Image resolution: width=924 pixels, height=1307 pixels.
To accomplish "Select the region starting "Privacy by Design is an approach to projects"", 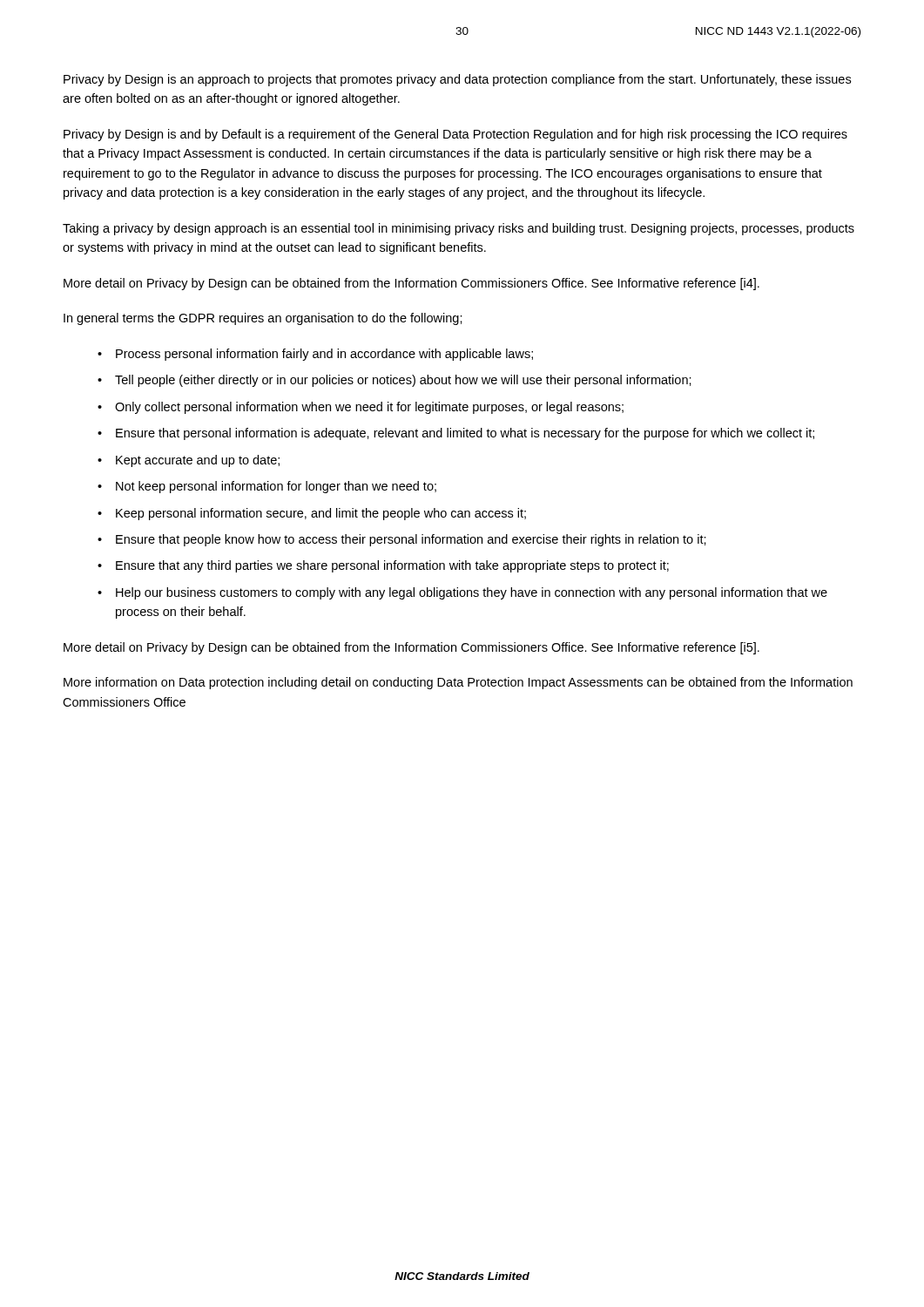I will (457, 89).
